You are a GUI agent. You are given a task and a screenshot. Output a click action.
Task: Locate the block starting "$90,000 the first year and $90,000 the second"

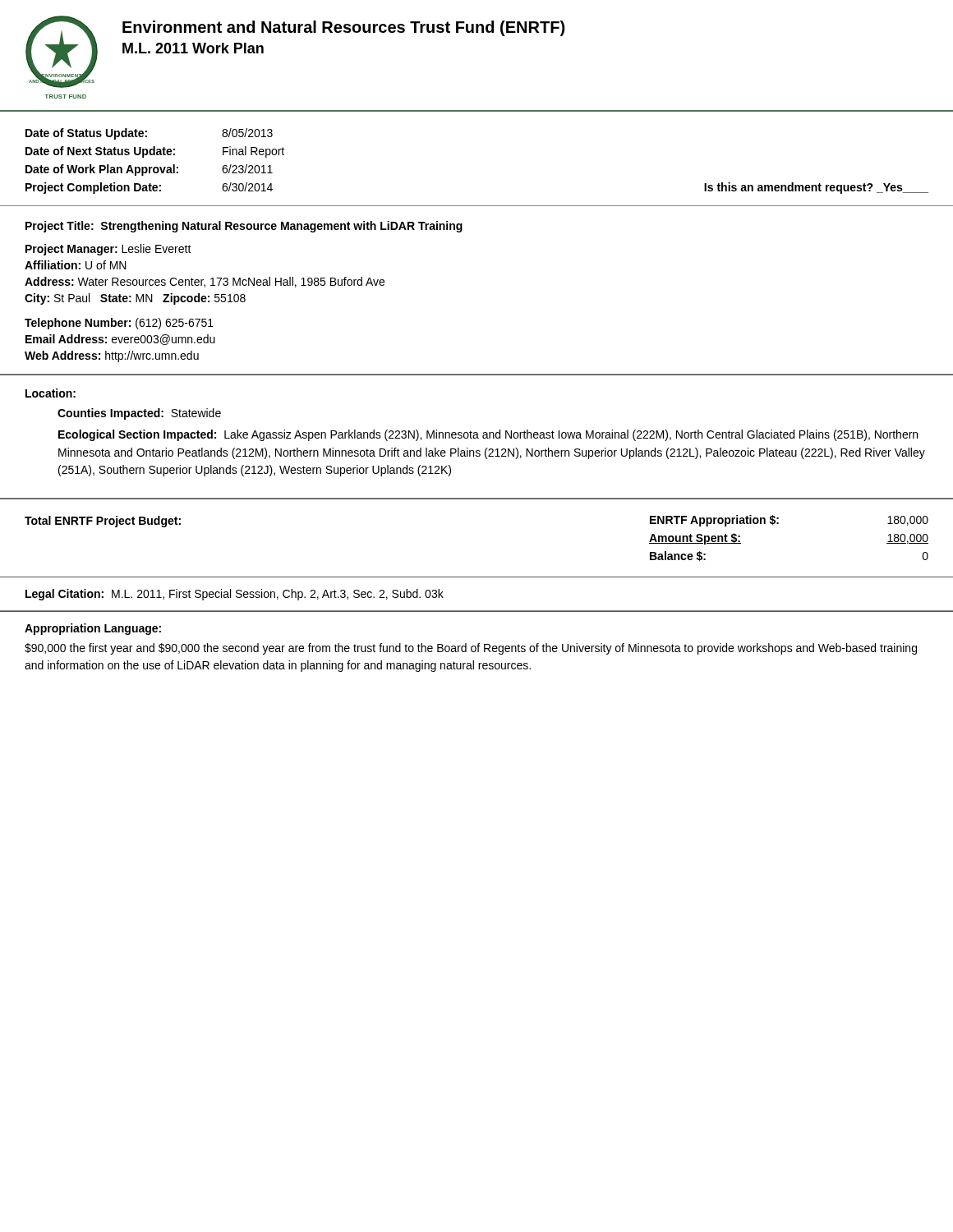476,657
